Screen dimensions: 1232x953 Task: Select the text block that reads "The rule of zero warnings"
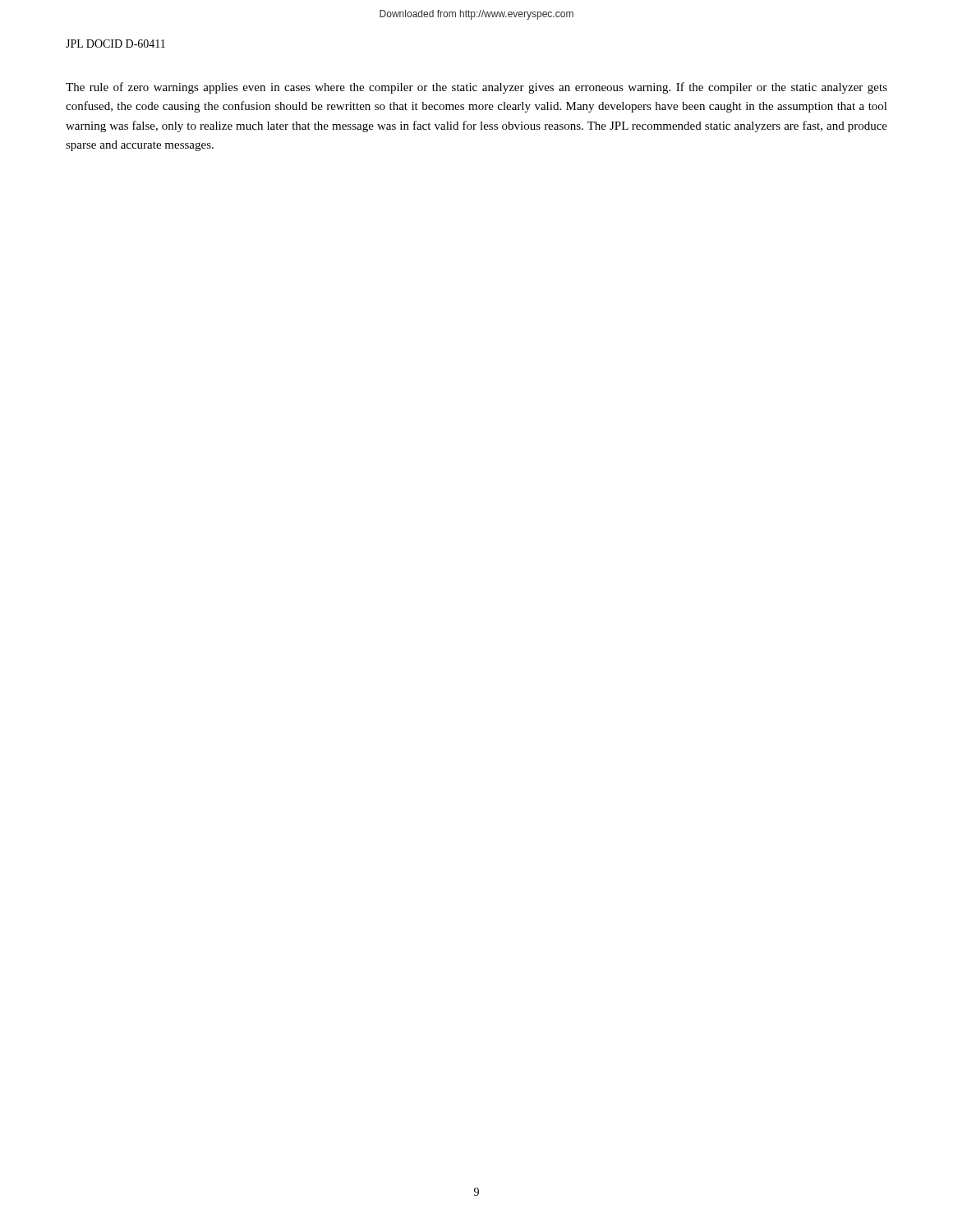coord(476,116)
